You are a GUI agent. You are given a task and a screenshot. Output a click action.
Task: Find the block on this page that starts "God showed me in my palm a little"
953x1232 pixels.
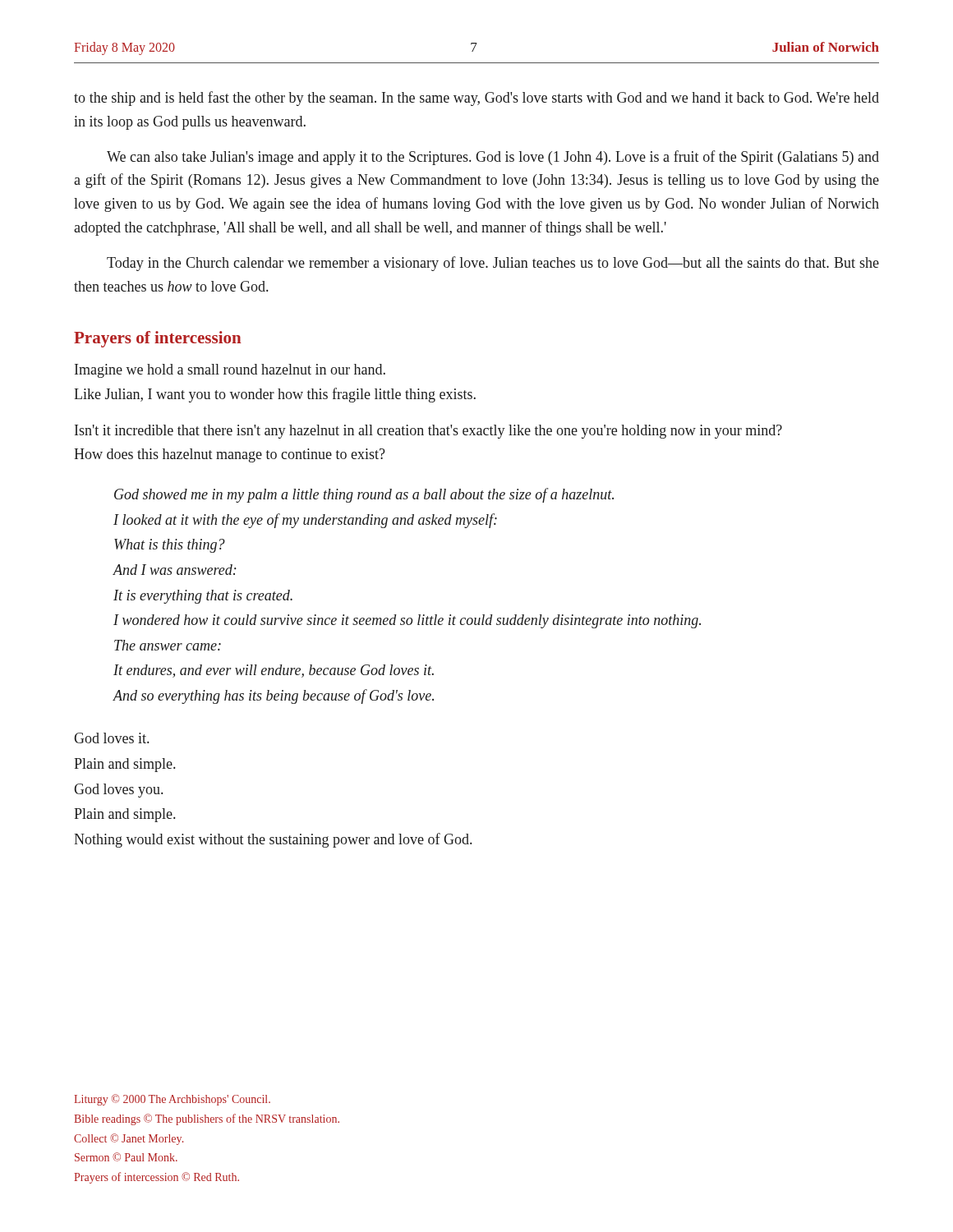pos(364,495)
